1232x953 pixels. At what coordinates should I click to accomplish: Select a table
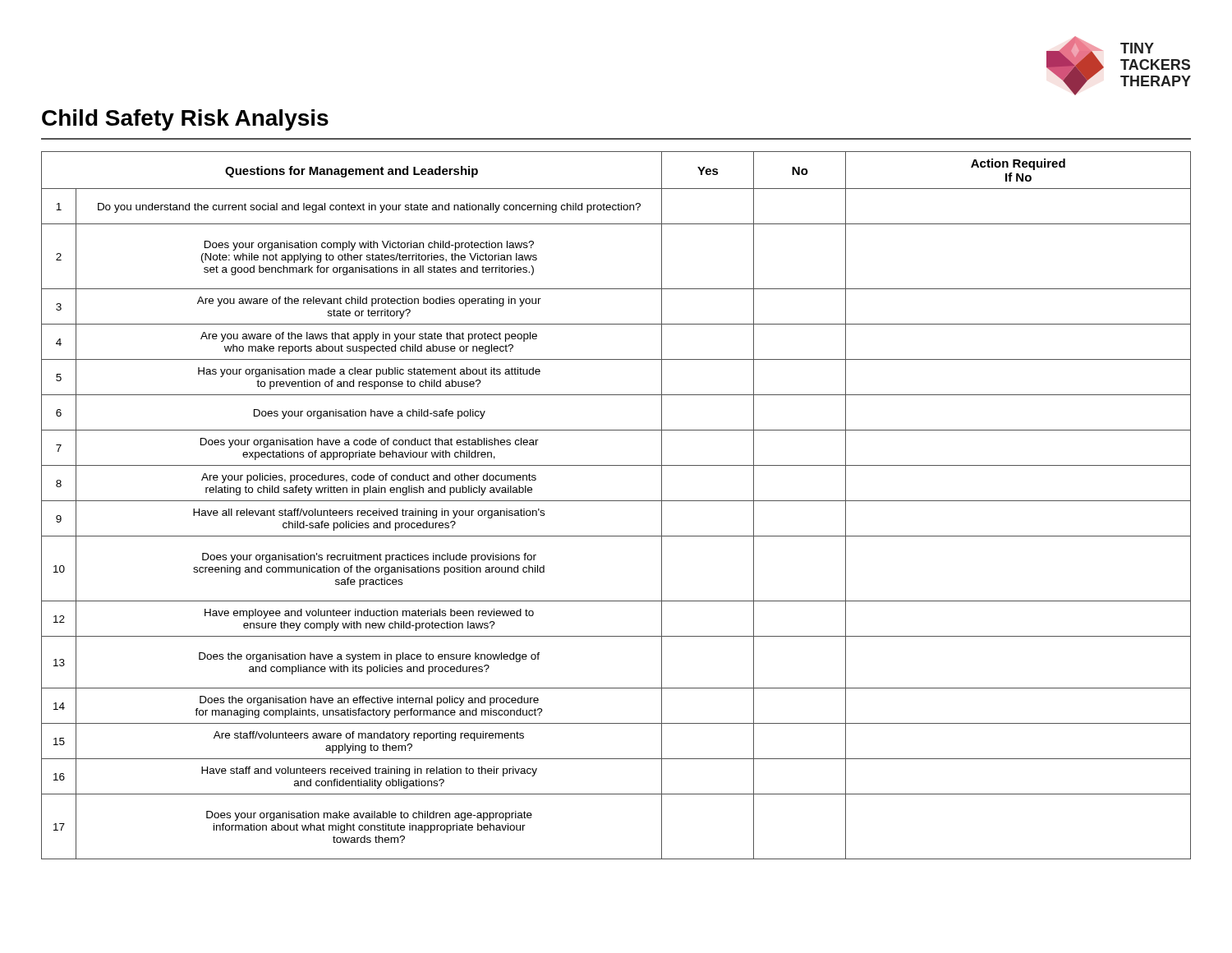point(616,505)
